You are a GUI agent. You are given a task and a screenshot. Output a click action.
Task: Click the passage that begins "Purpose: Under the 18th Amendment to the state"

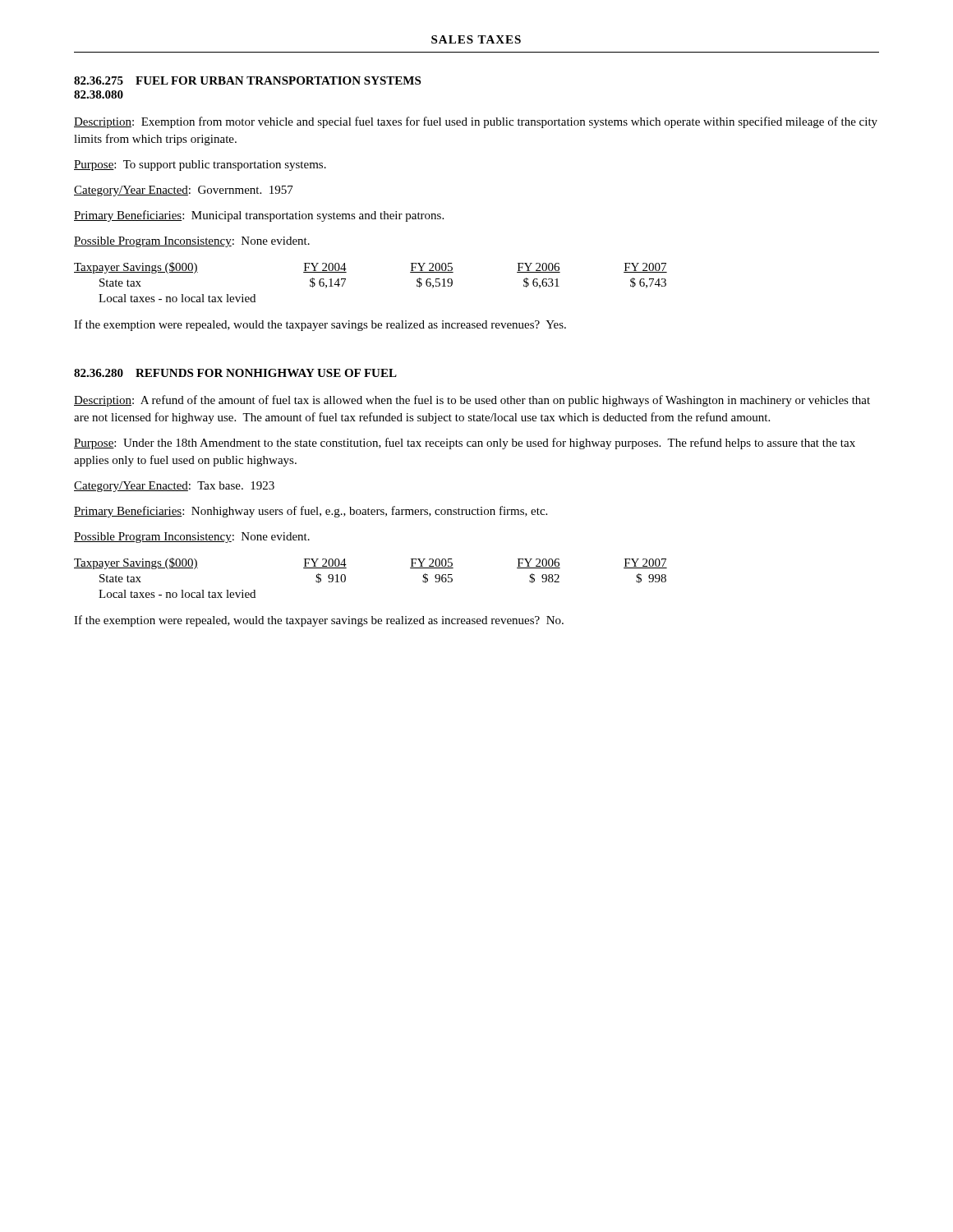click(465, 451)
